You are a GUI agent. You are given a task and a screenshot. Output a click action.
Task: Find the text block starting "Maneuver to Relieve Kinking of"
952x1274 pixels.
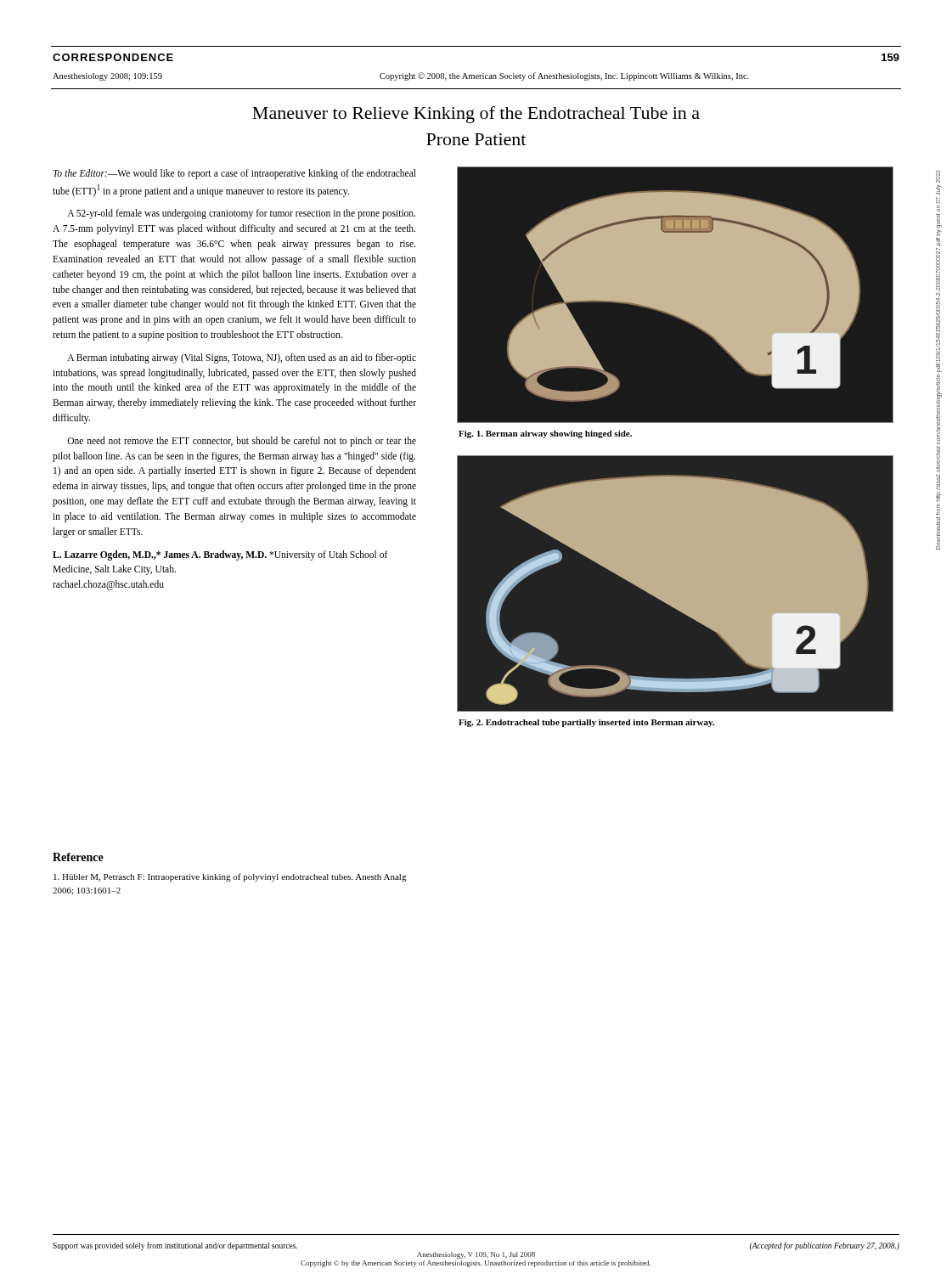pyautogui.click(x=476, y=126)
